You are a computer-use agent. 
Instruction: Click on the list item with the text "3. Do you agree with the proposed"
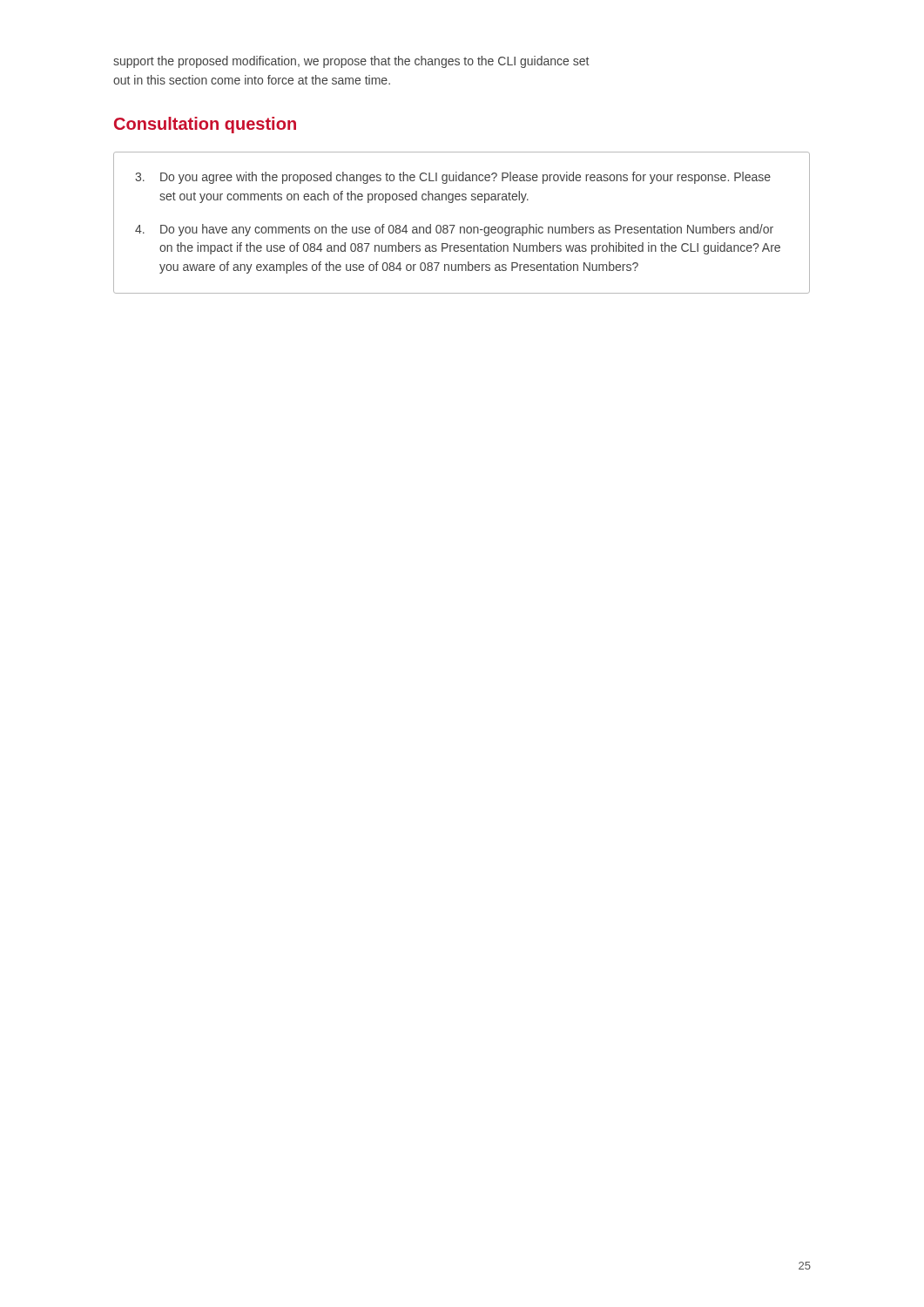[x=462, y=187]
